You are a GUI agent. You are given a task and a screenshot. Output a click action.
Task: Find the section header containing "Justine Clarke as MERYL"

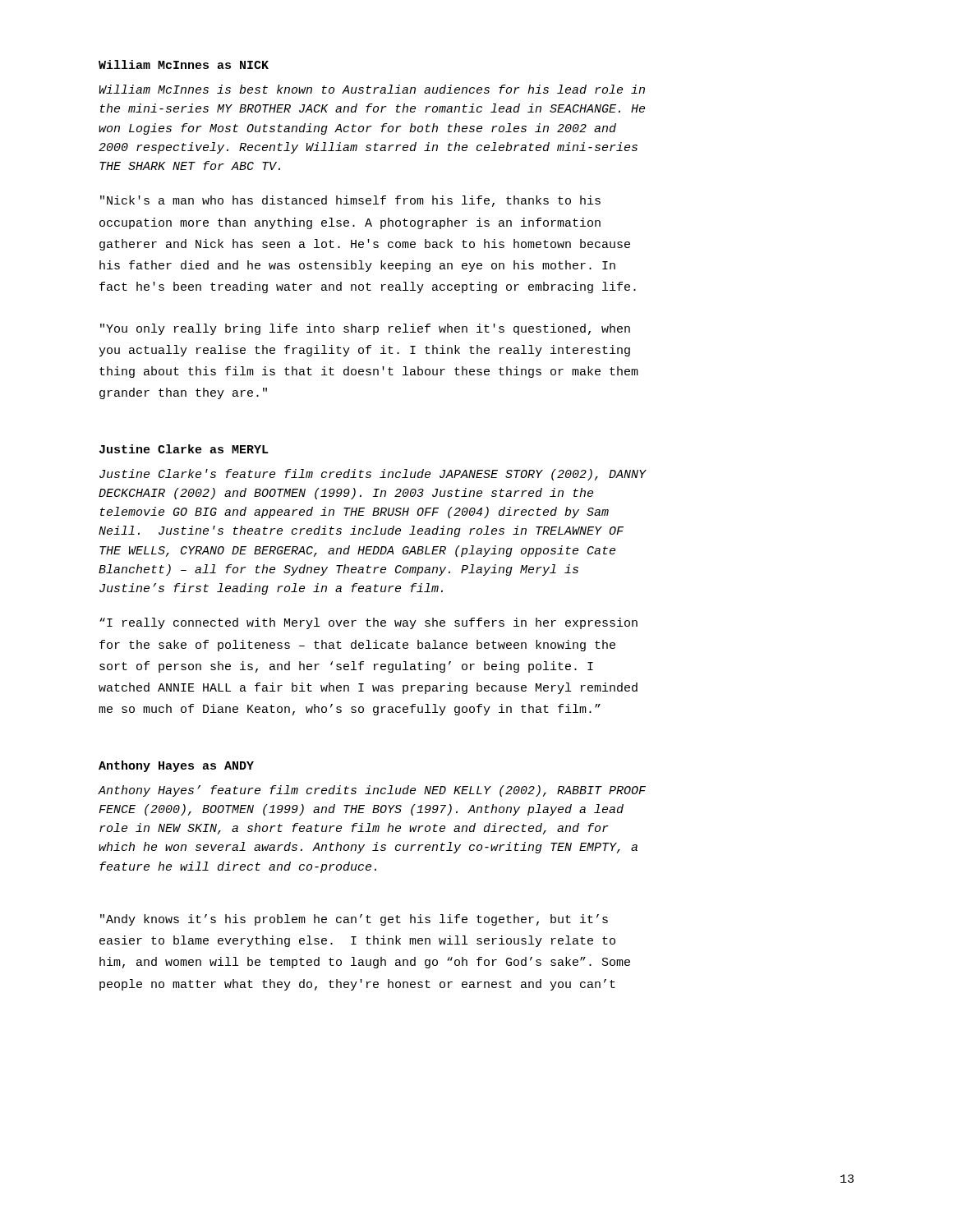point(184,450)
